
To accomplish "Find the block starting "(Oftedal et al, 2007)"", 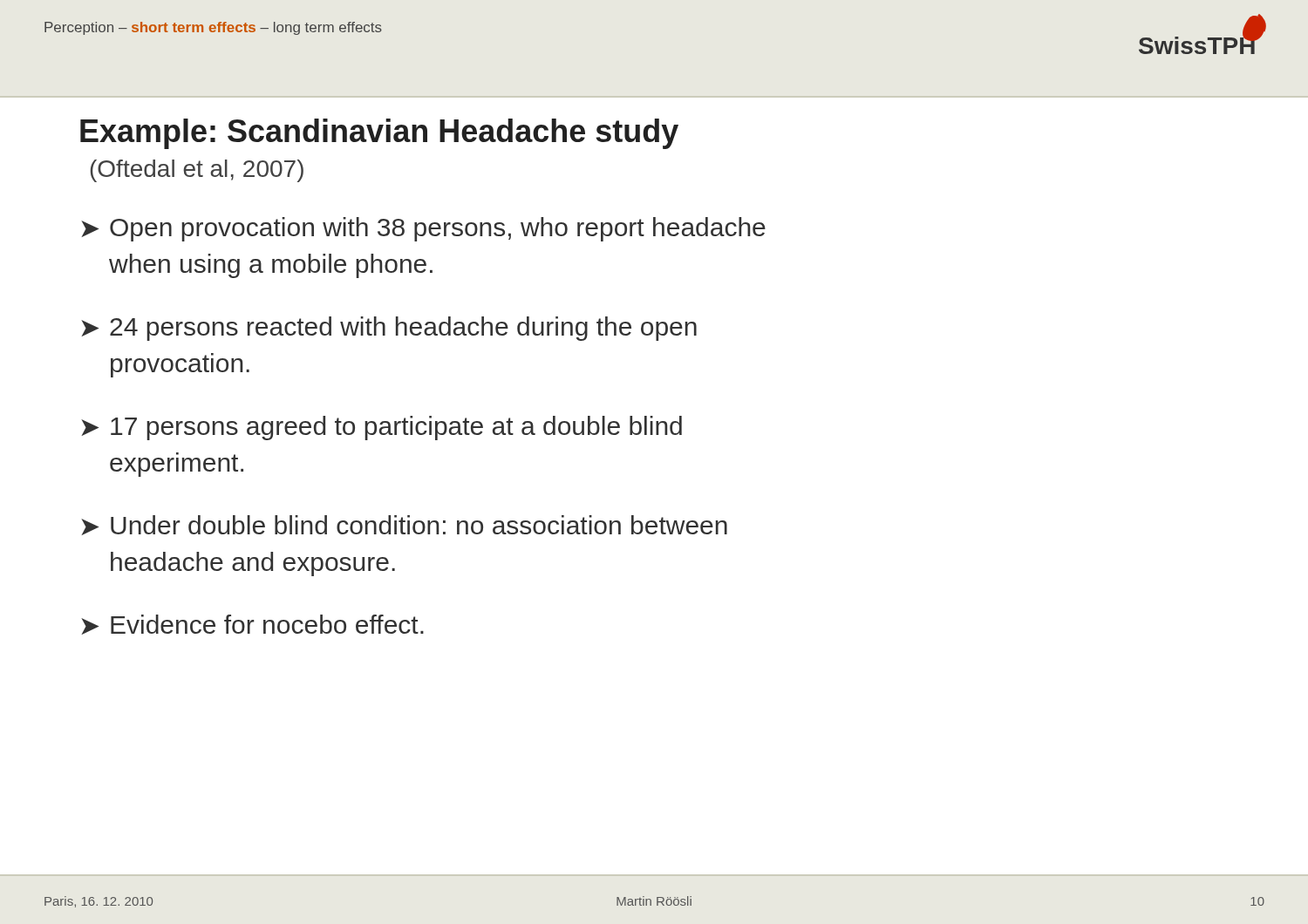I will click(197, 169).
